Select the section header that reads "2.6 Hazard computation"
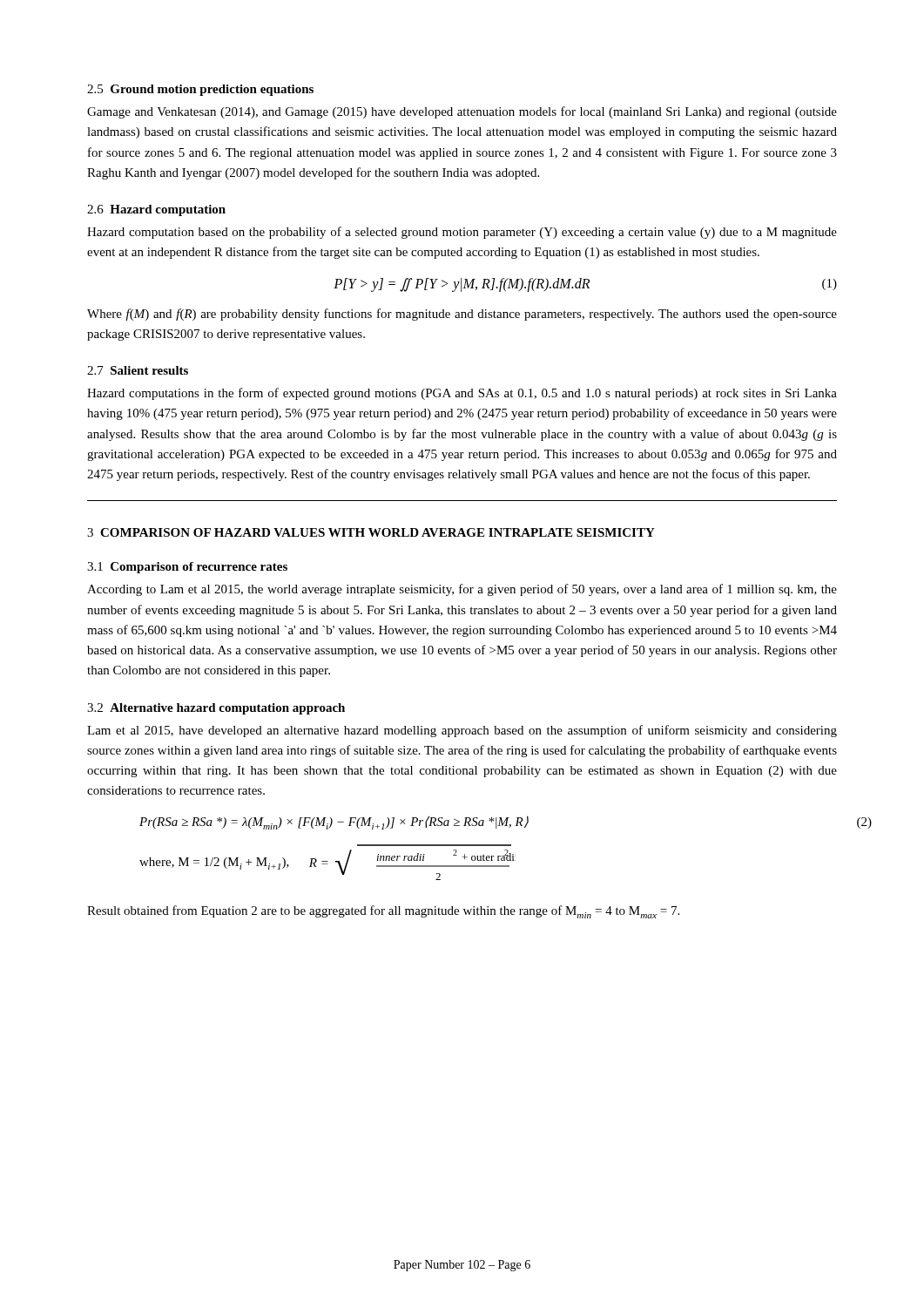This screenshot has width=924, height=1307. pyautogui.click(x=156, y=209)
